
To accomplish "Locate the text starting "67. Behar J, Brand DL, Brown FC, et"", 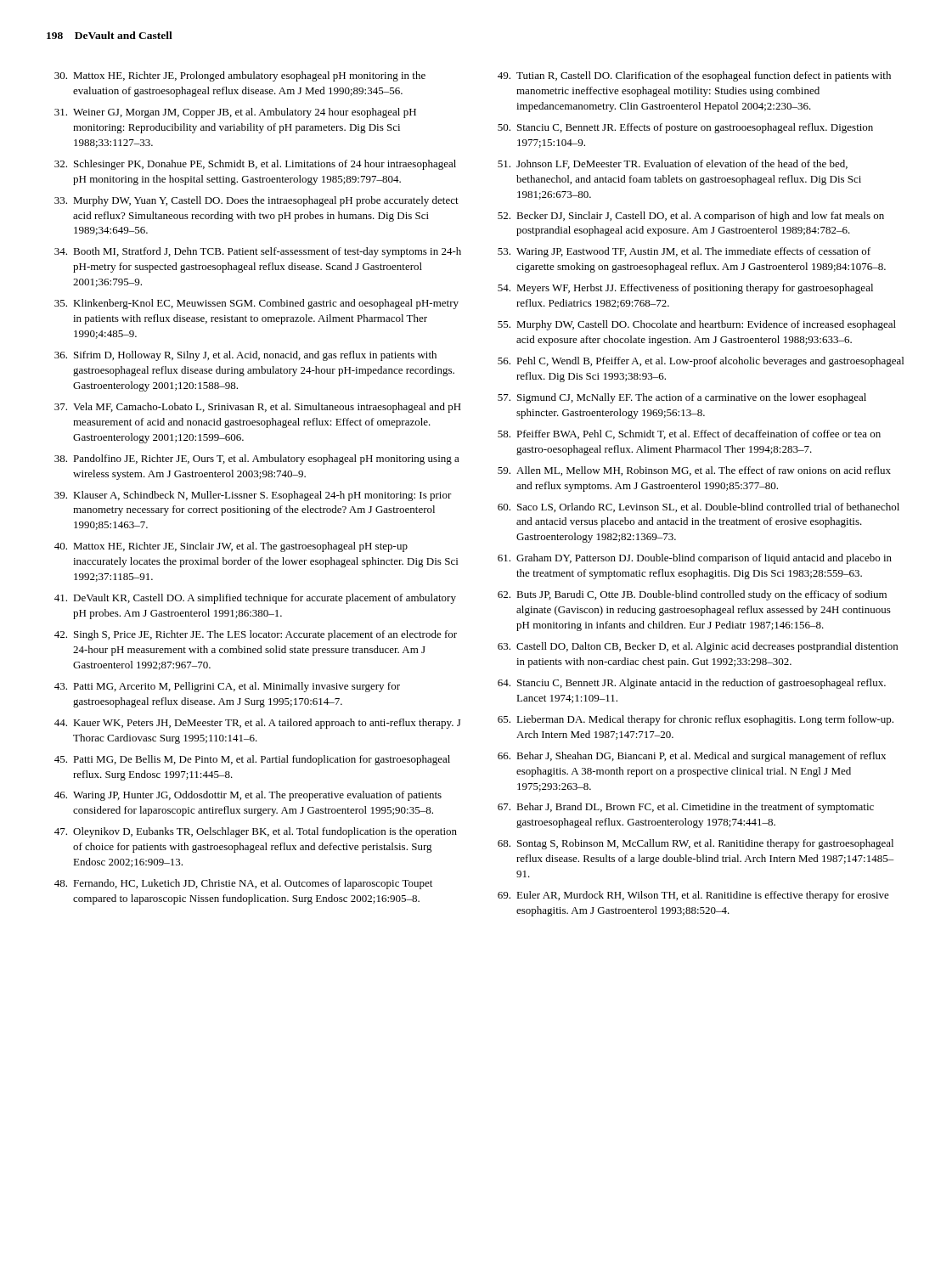I will click(697, 815).
